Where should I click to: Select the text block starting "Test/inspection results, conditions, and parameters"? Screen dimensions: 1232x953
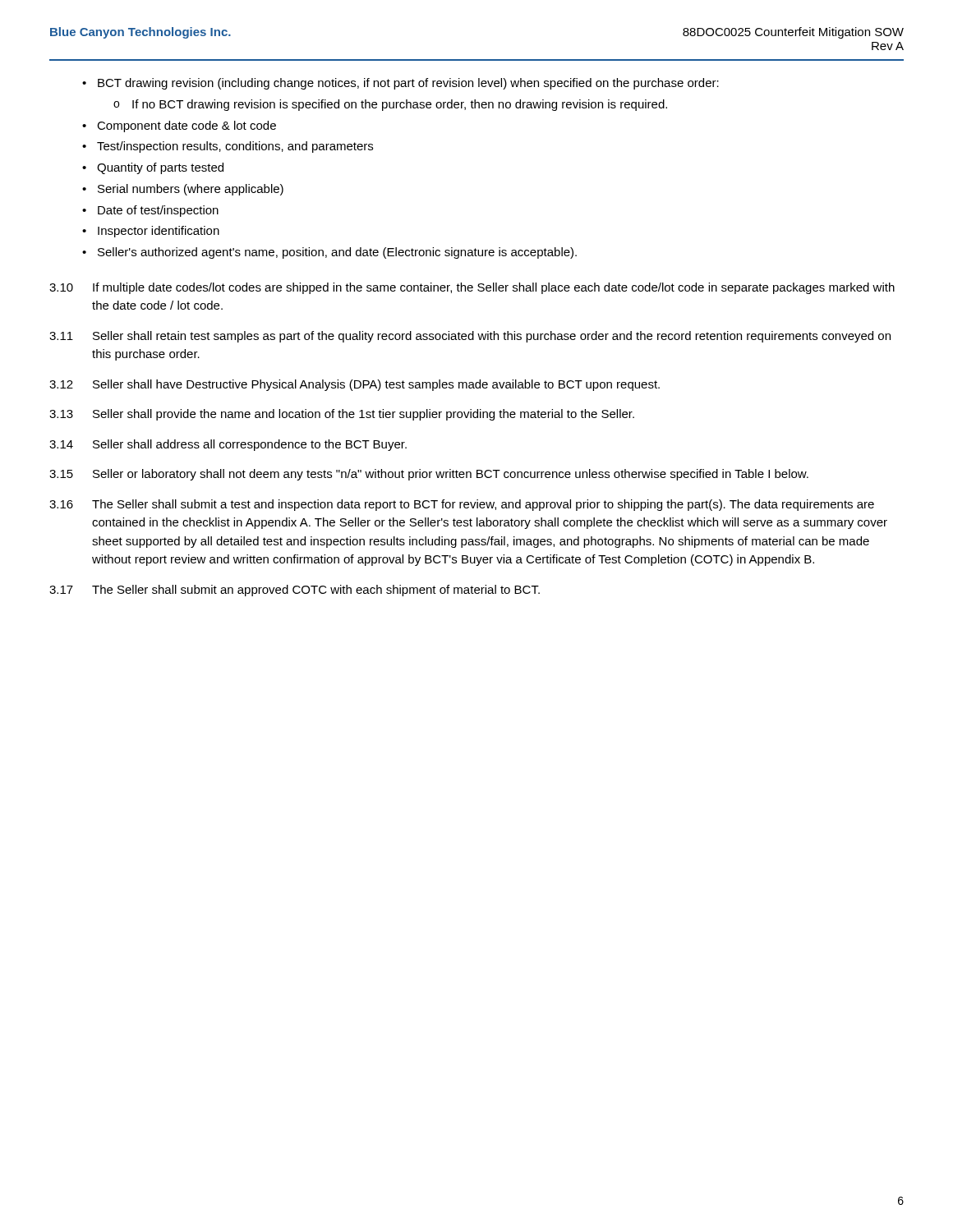pos(235,146)
